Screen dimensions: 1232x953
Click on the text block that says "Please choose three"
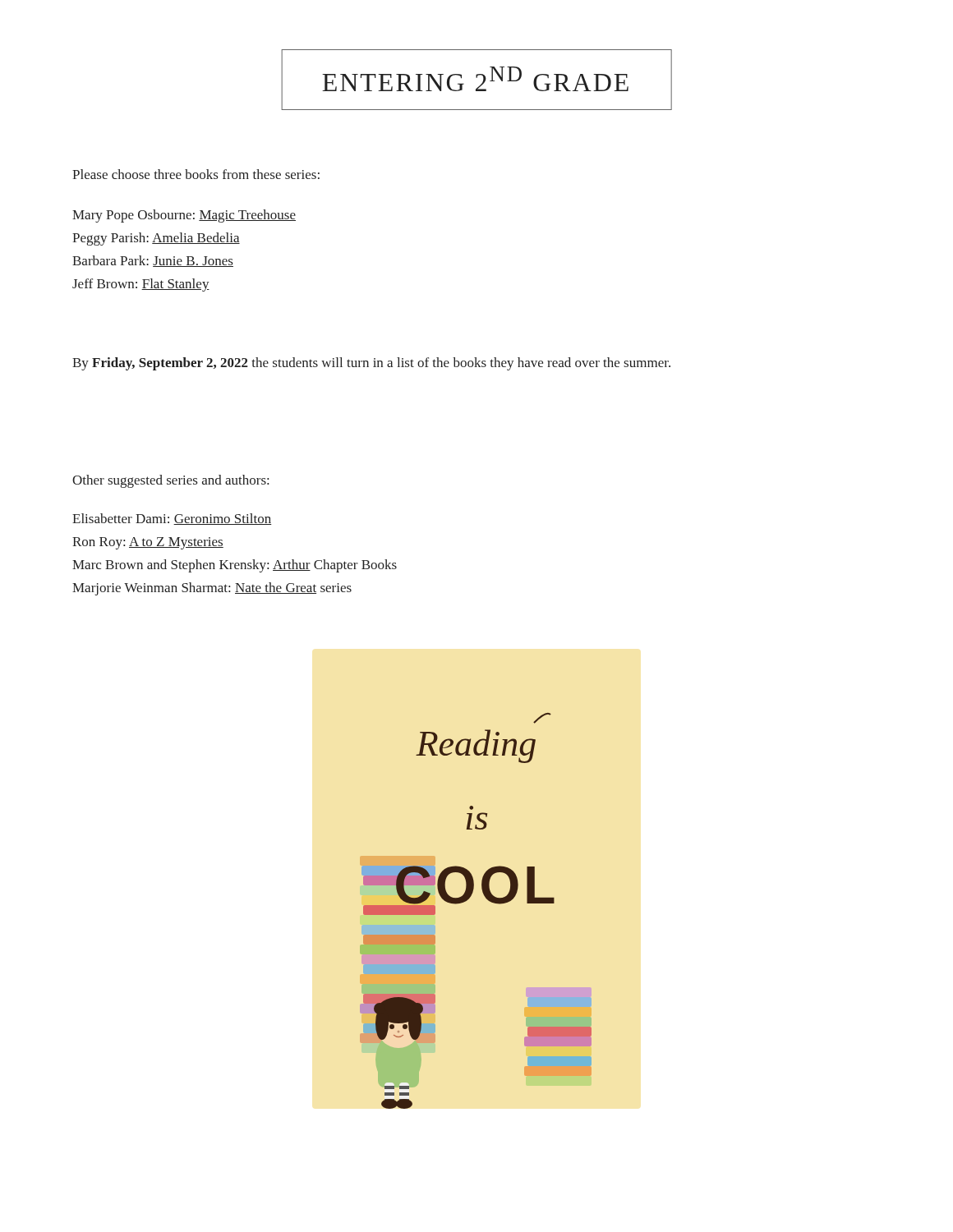pyautogui.click(x=196, y=175)
